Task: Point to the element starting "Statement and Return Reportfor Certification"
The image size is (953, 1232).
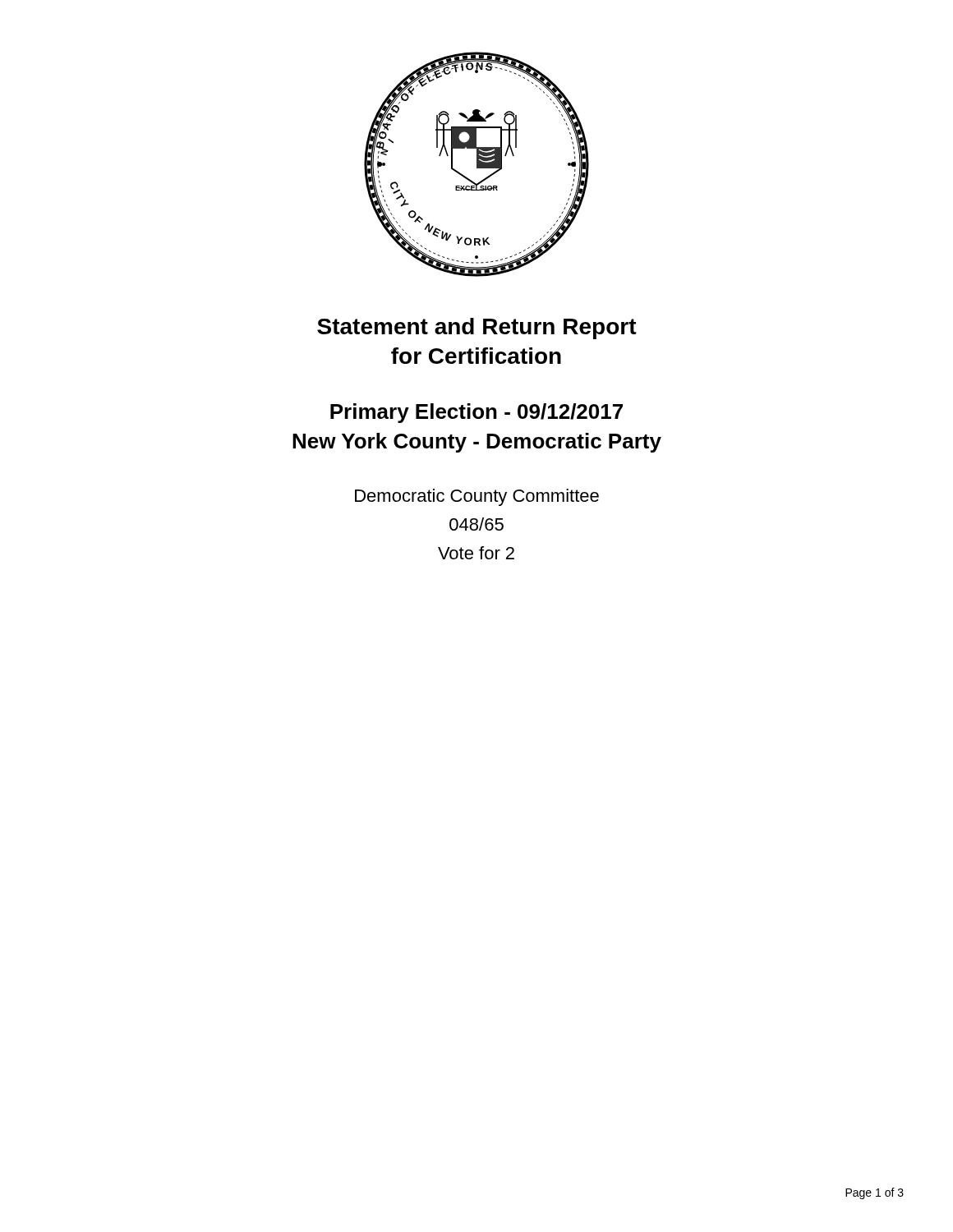Action: [476, 341]
